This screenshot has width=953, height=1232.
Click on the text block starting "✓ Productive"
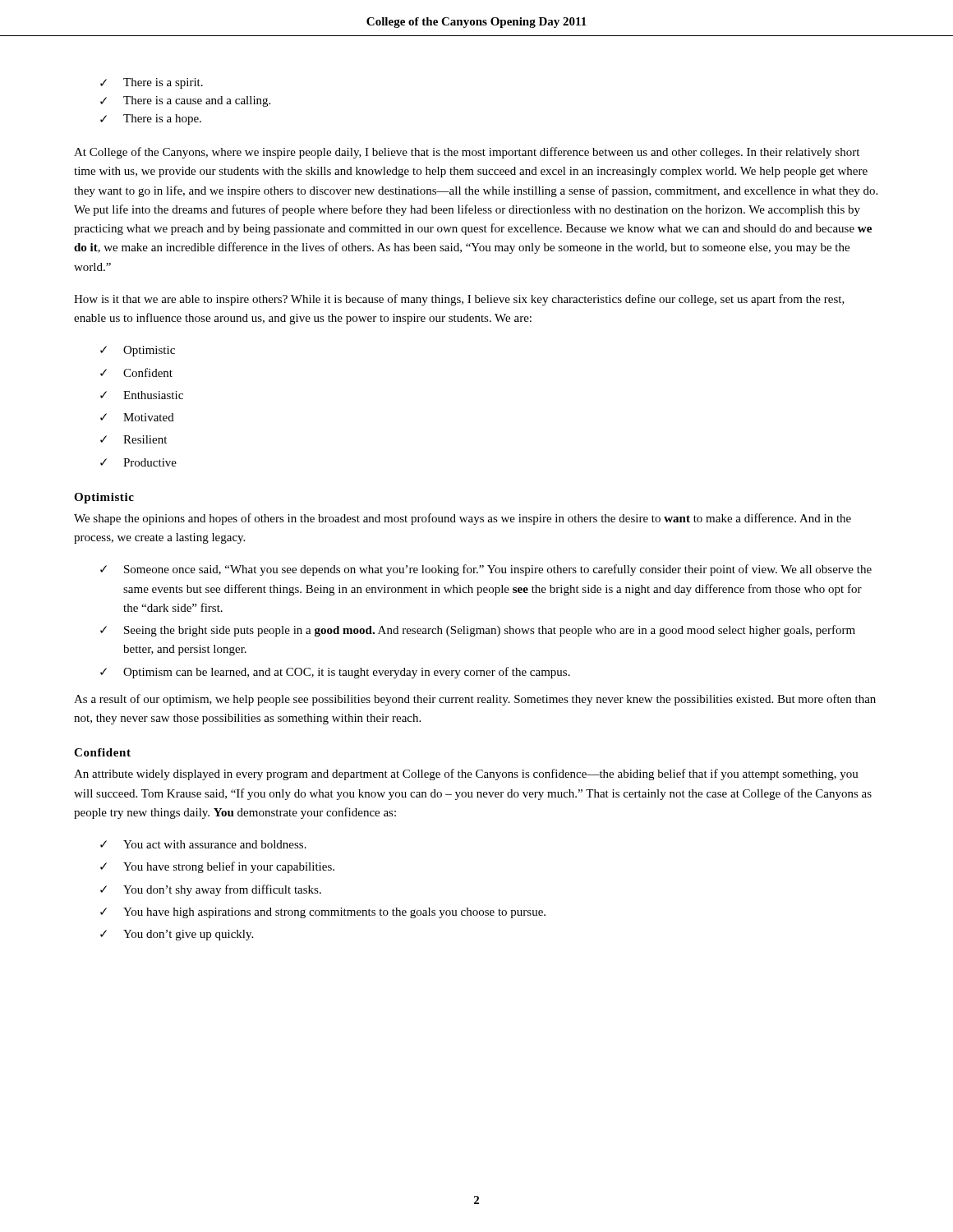[138, 462]
